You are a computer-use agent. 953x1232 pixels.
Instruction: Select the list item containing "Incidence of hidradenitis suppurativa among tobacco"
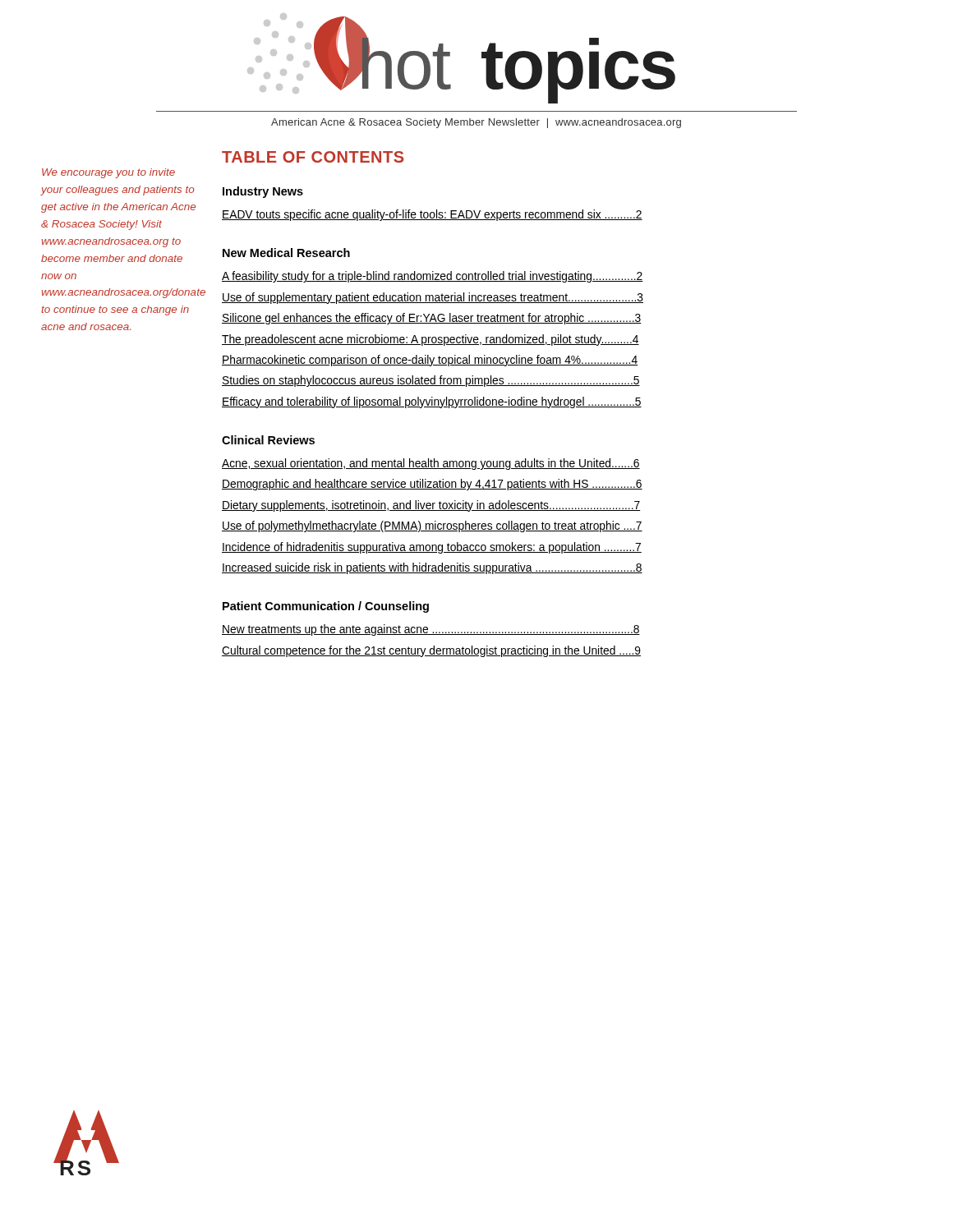(x=432, y=547)
